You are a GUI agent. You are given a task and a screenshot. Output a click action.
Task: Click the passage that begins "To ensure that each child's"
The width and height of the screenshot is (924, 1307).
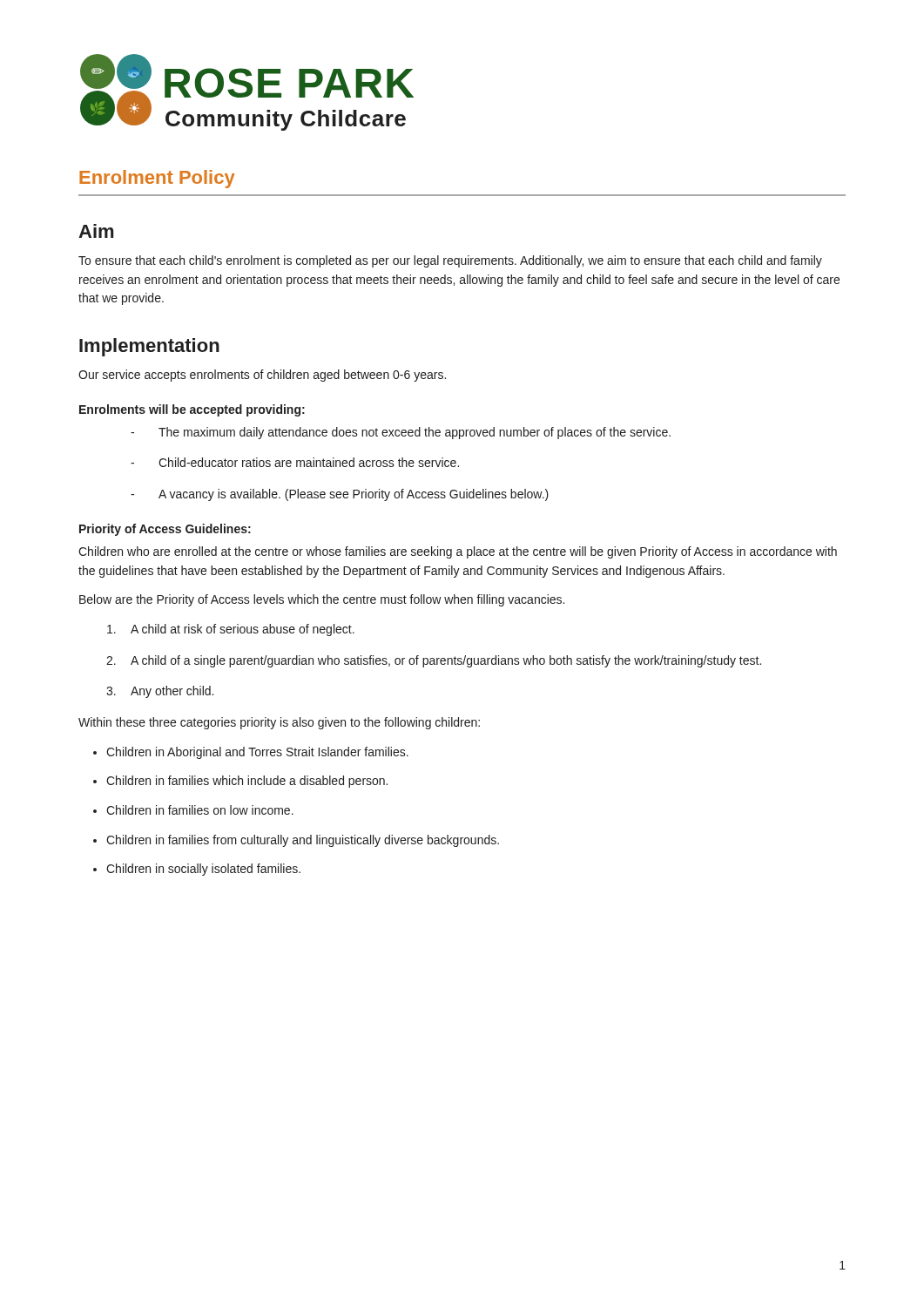coord(462,280)
